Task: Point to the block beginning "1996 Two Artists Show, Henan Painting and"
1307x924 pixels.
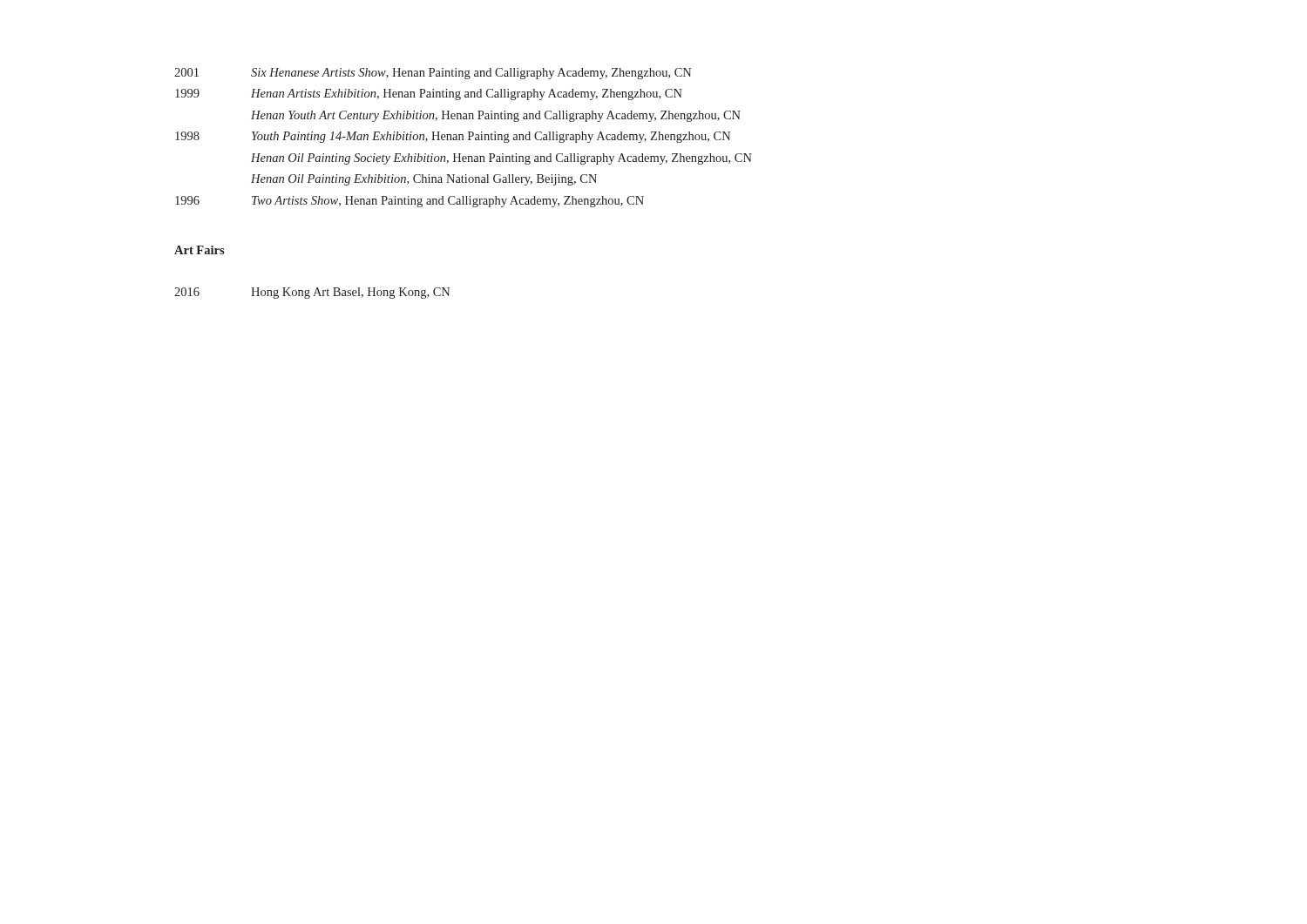Action: [x=410, y=202]
